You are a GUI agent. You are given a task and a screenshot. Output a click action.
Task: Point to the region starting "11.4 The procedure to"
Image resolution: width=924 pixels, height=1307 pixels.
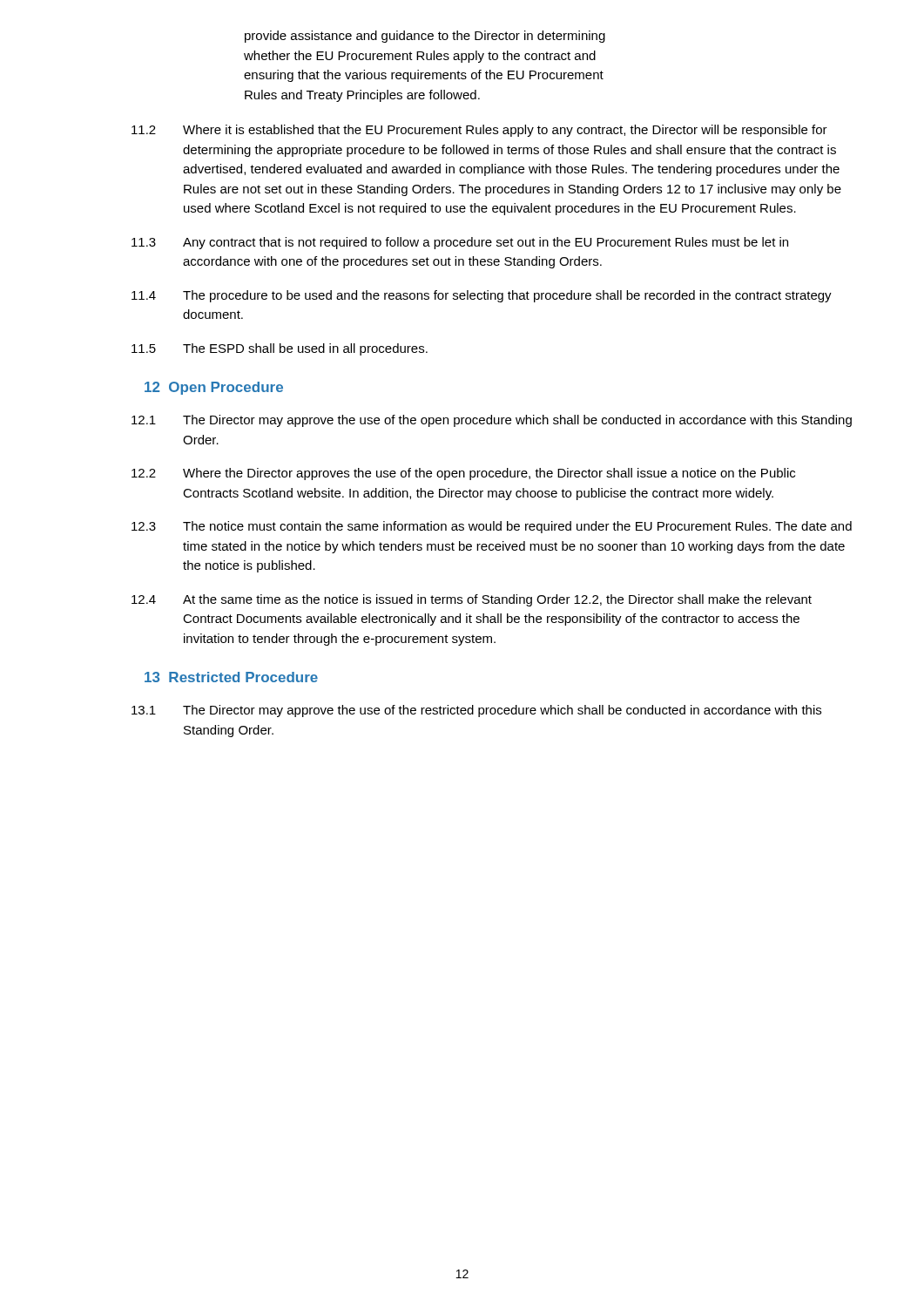tap(492, 305)
